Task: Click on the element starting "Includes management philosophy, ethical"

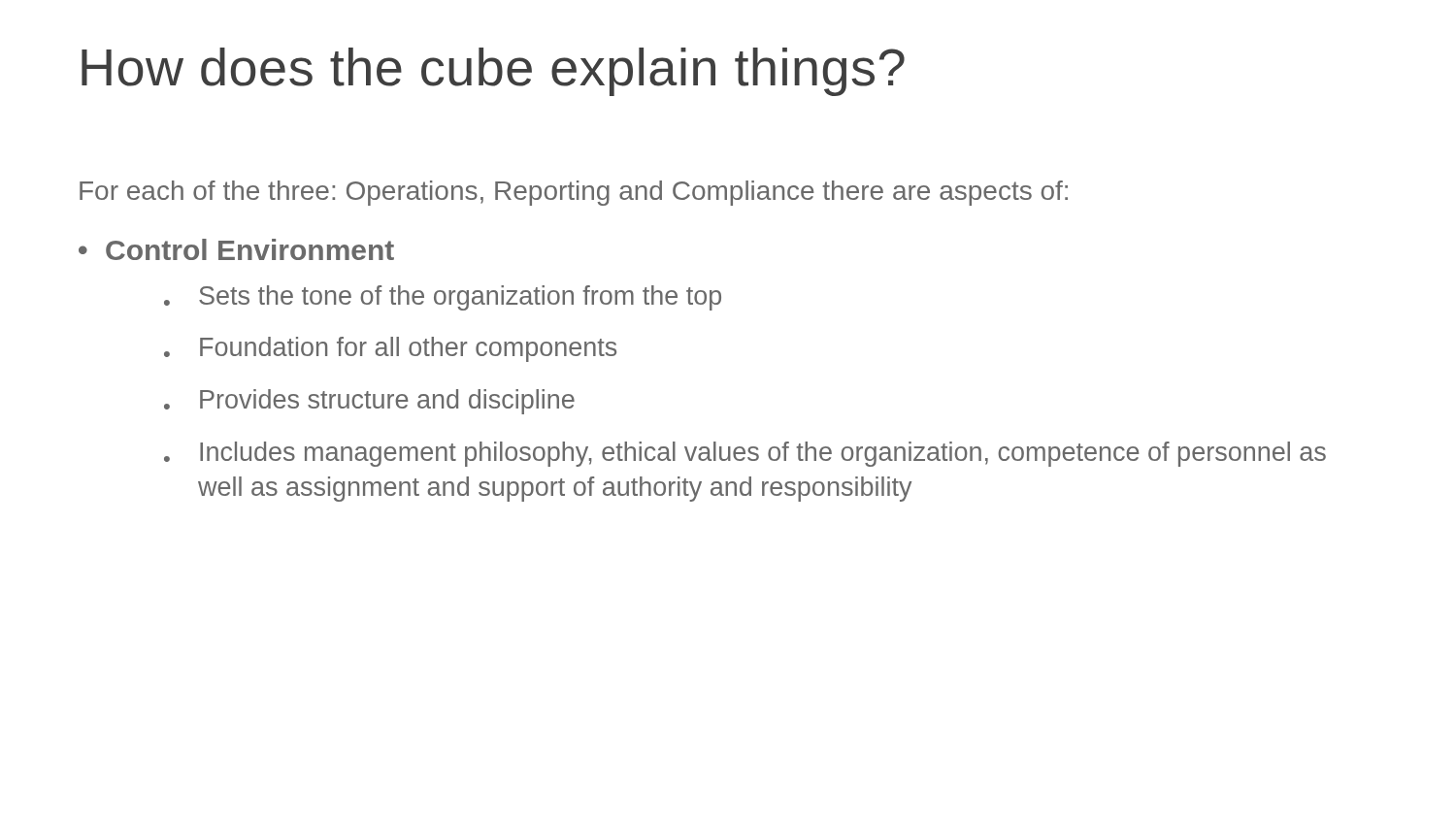Action: click(x=771, y=470)
